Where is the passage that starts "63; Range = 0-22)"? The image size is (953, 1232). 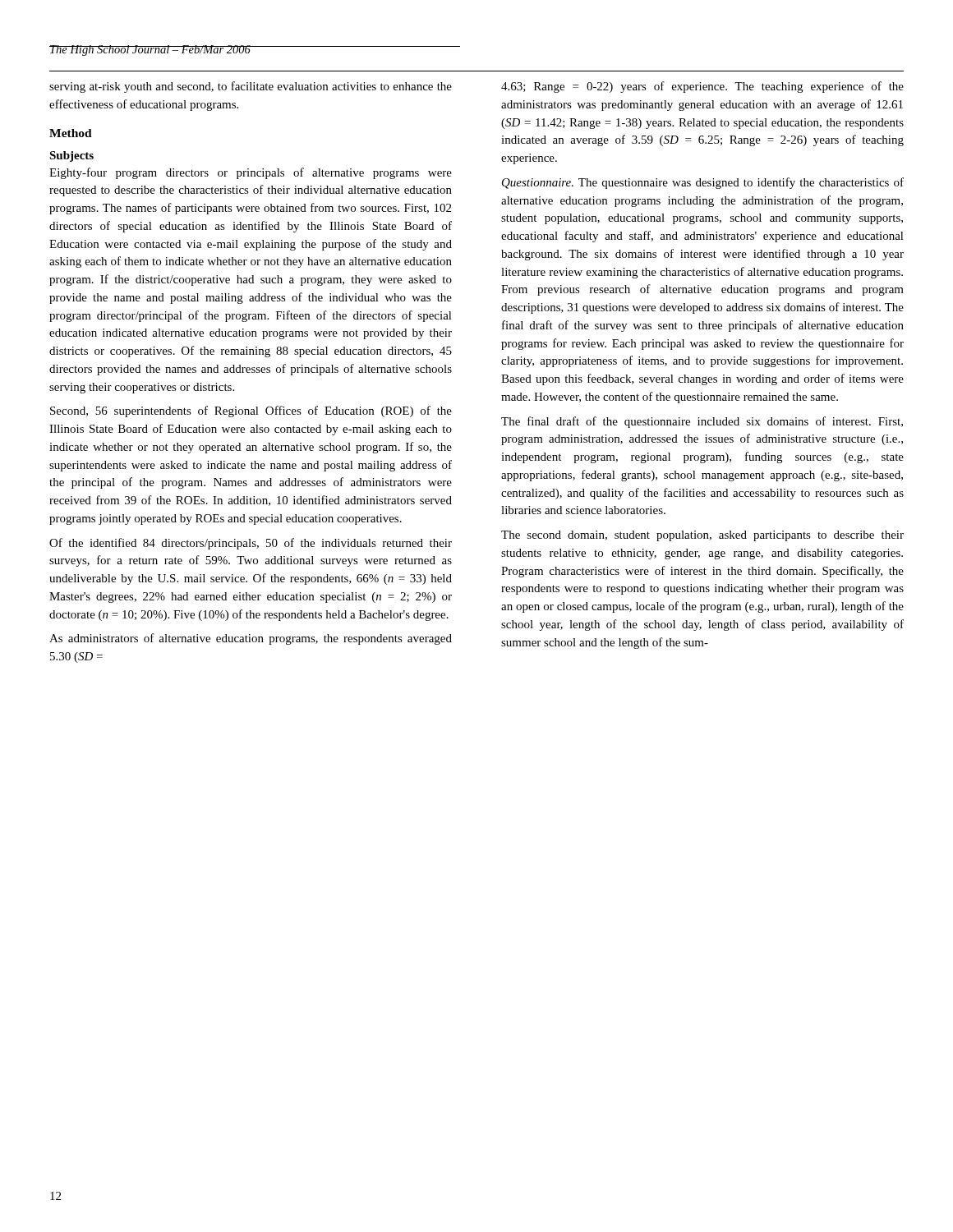click(702, 122)
